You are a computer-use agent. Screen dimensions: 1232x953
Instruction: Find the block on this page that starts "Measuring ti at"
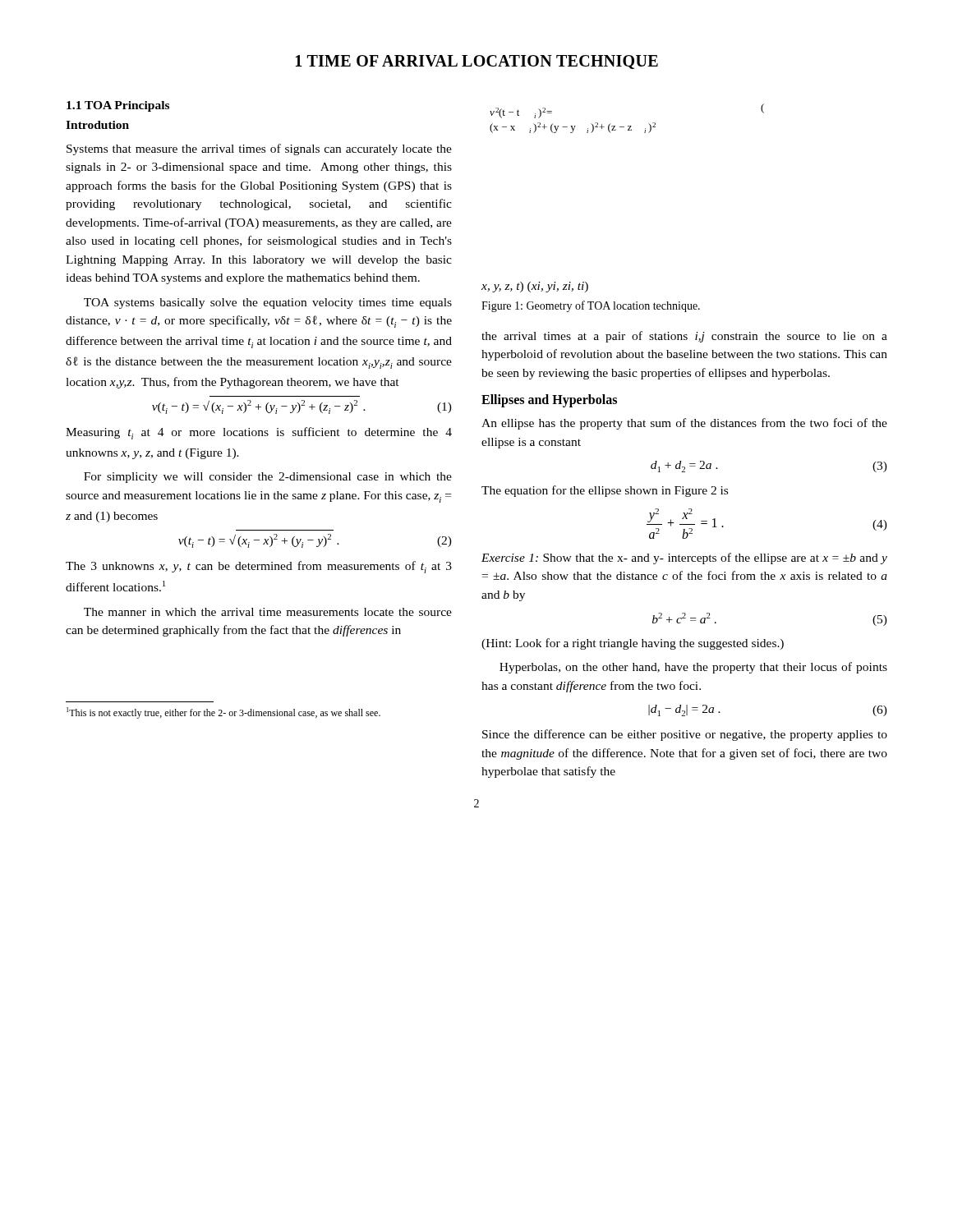coord(259,442)
